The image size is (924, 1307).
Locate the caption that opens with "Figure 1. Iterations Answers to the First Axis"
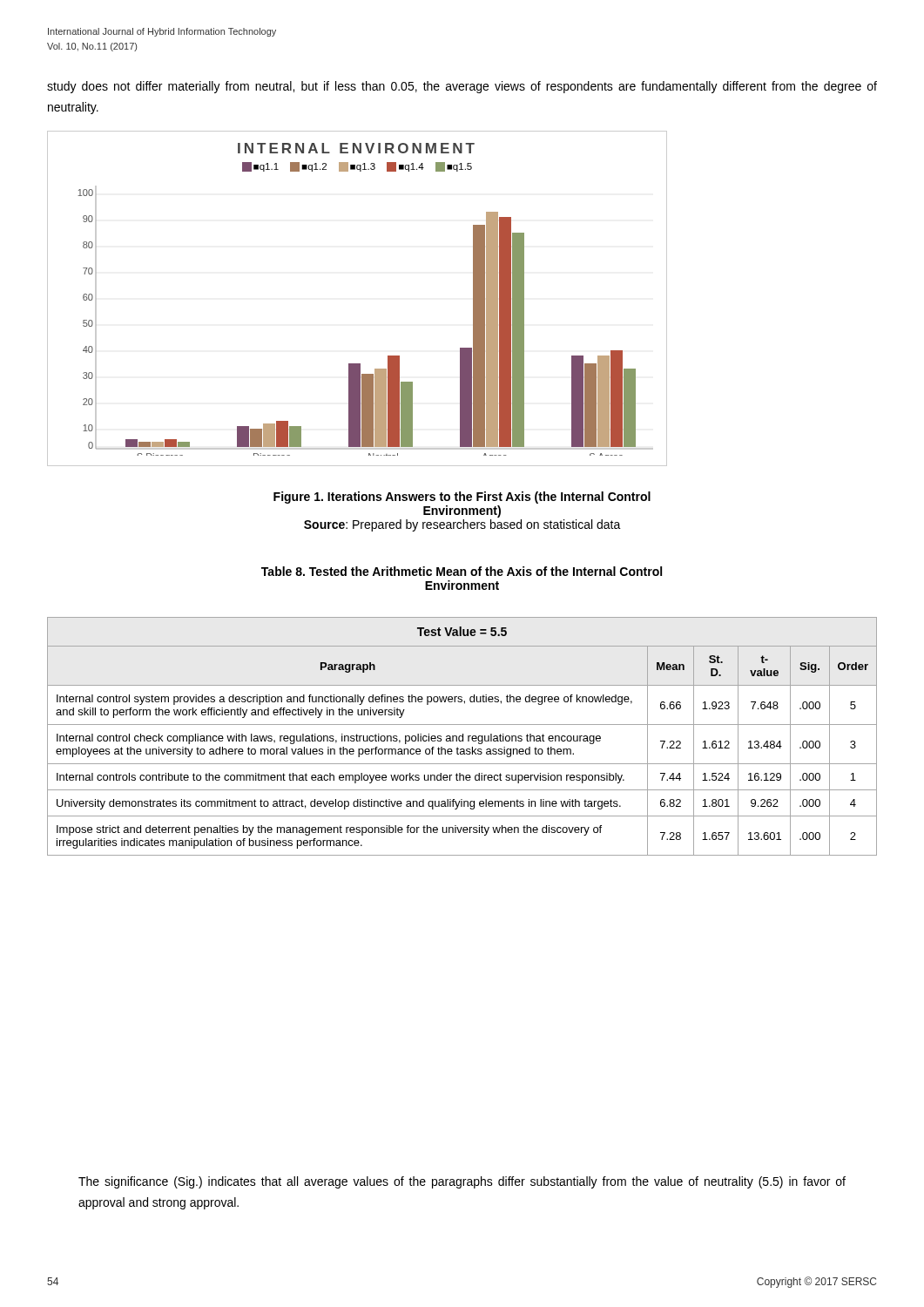pos(462,511)
